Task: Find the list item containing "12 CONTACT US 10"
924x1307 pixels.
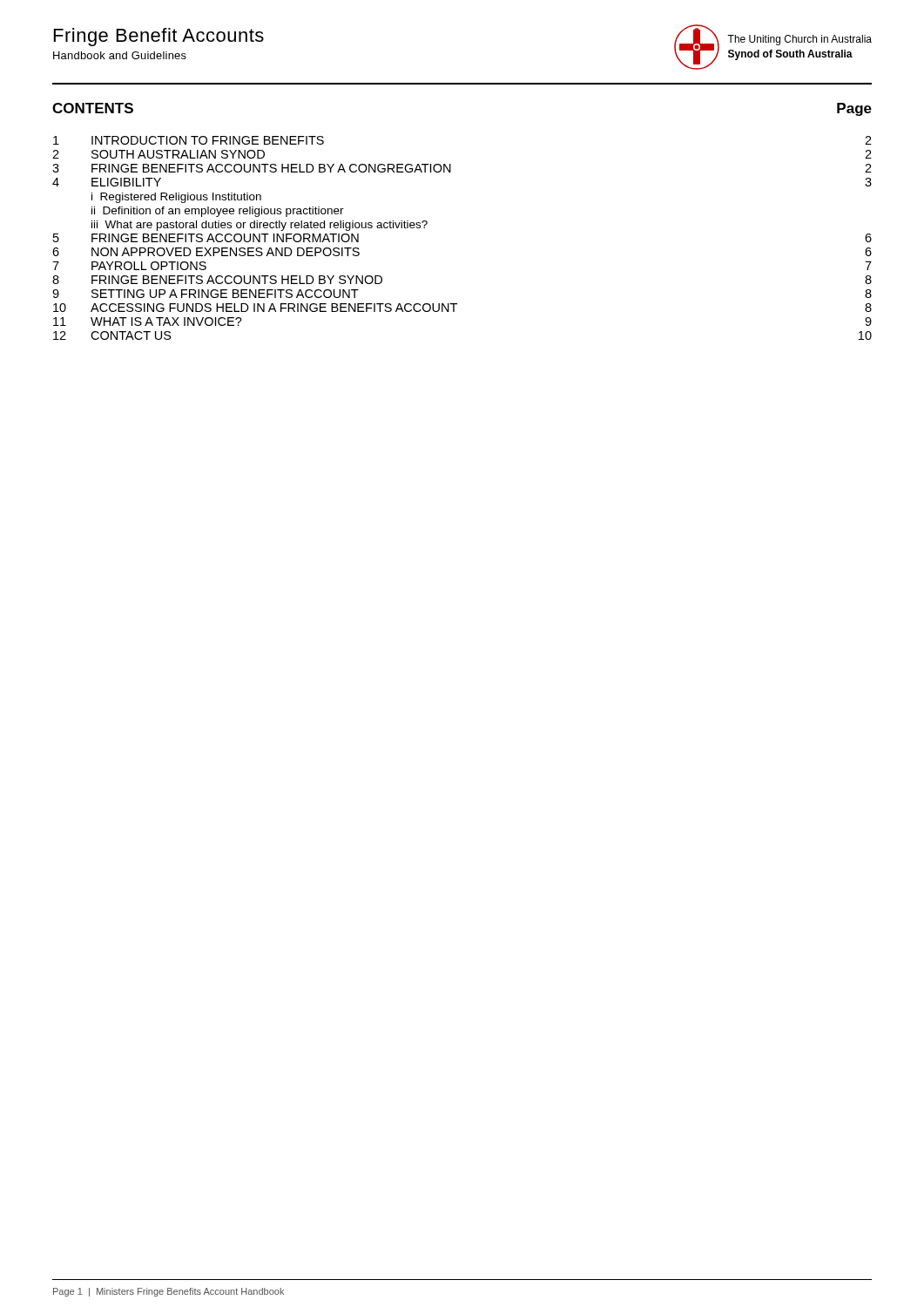Action: coord(135,335)
